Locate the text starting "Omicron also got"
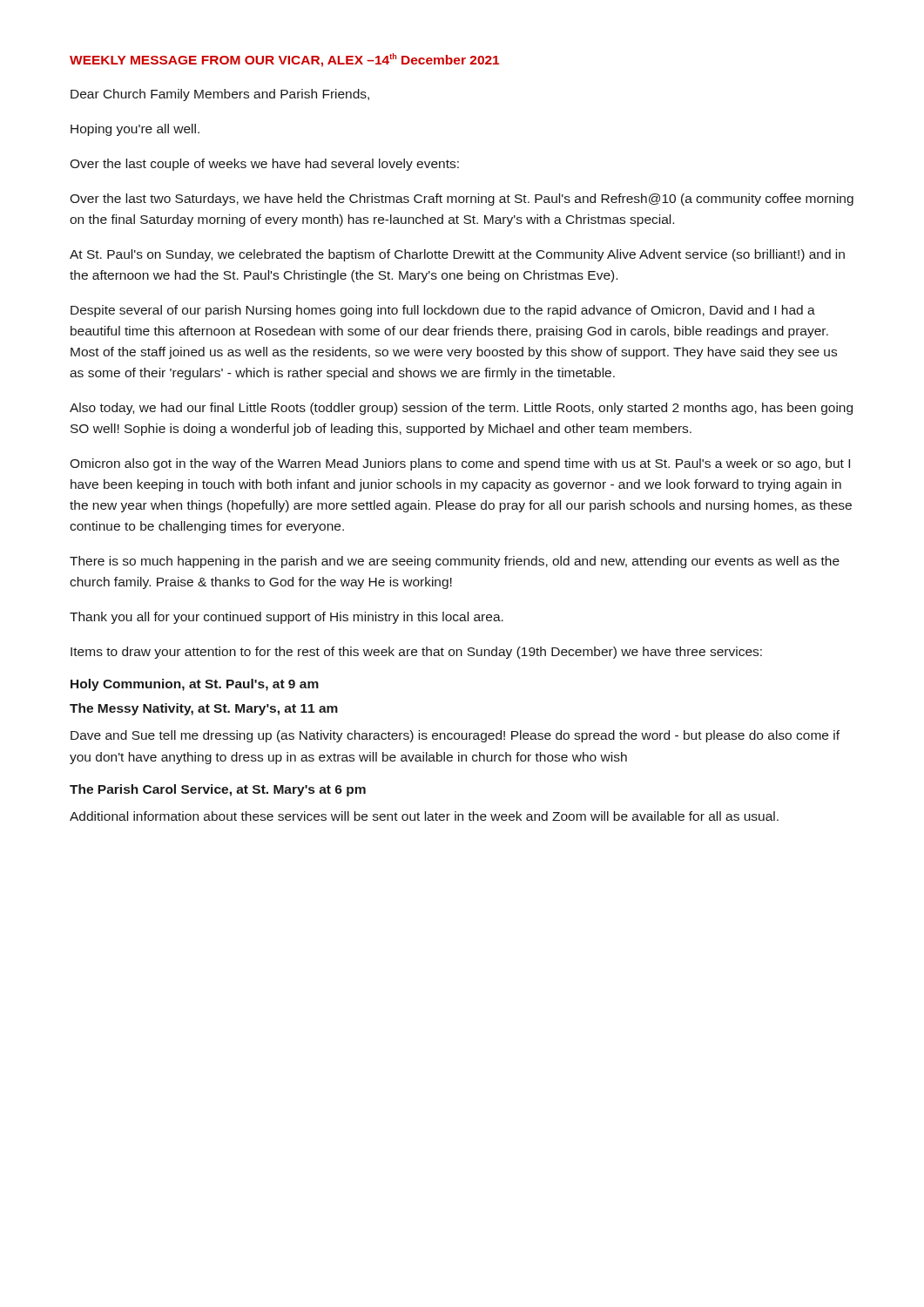Image resolution: width=924 pixels, height=1307 pixels. pyautogui.click(x=461, y=495)
